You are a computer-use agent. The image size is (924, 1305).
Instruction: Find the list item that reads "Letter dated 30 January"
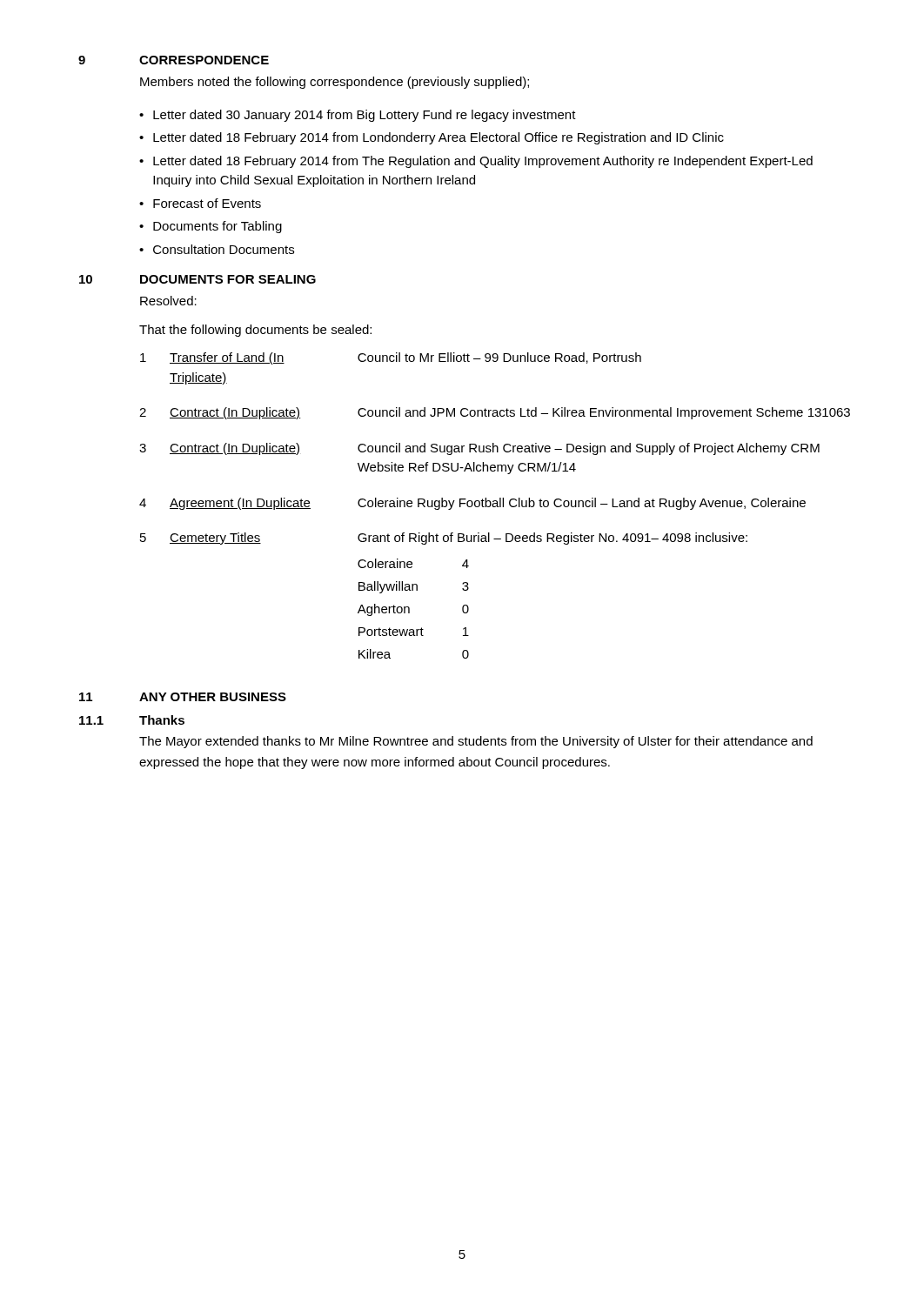364,114
